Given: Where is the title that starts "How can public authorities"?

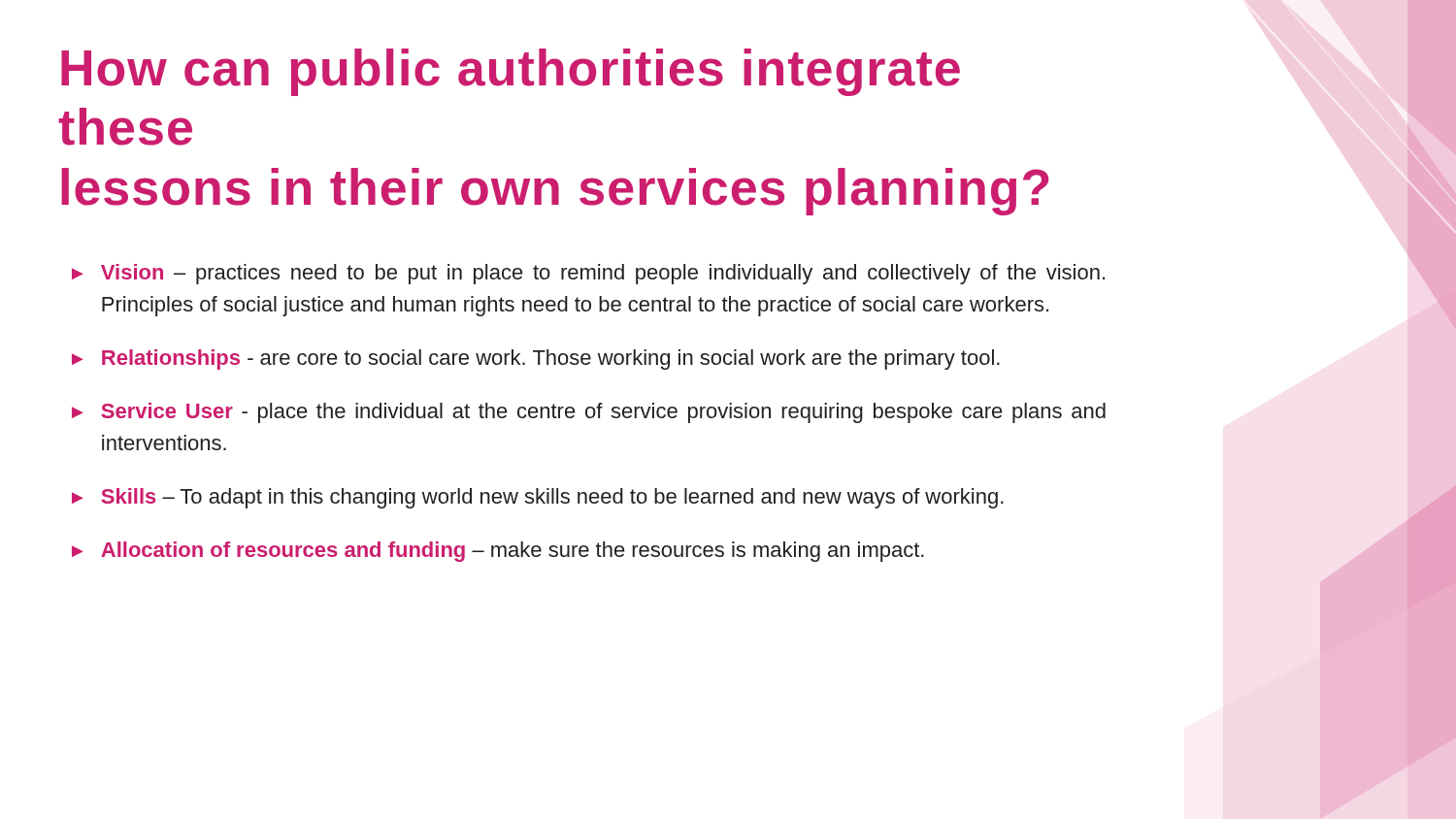Looking at the screenshot, I should (511, 72).
